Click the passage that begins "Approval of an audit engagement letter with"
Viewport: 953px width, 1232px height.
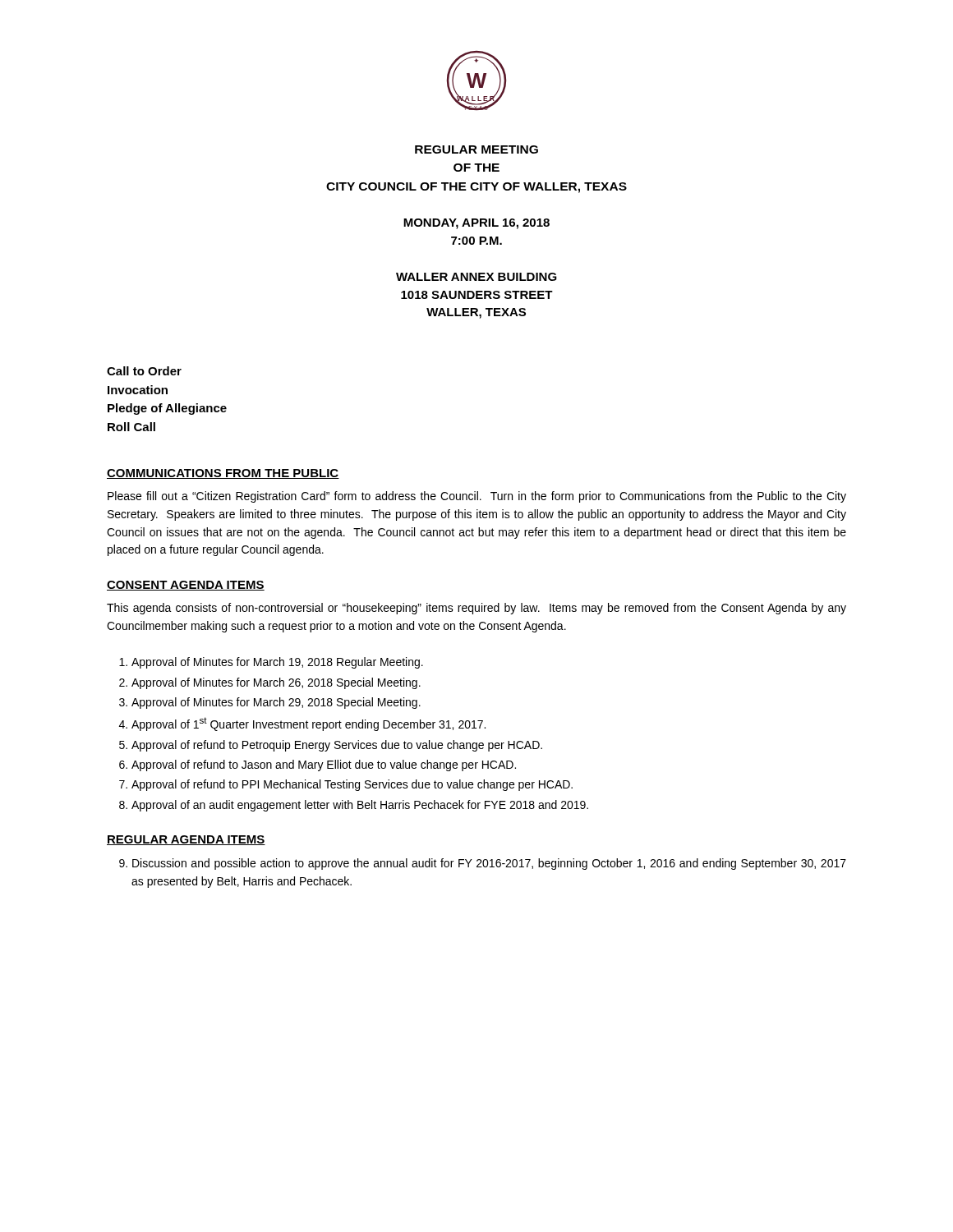click(360, 805)
